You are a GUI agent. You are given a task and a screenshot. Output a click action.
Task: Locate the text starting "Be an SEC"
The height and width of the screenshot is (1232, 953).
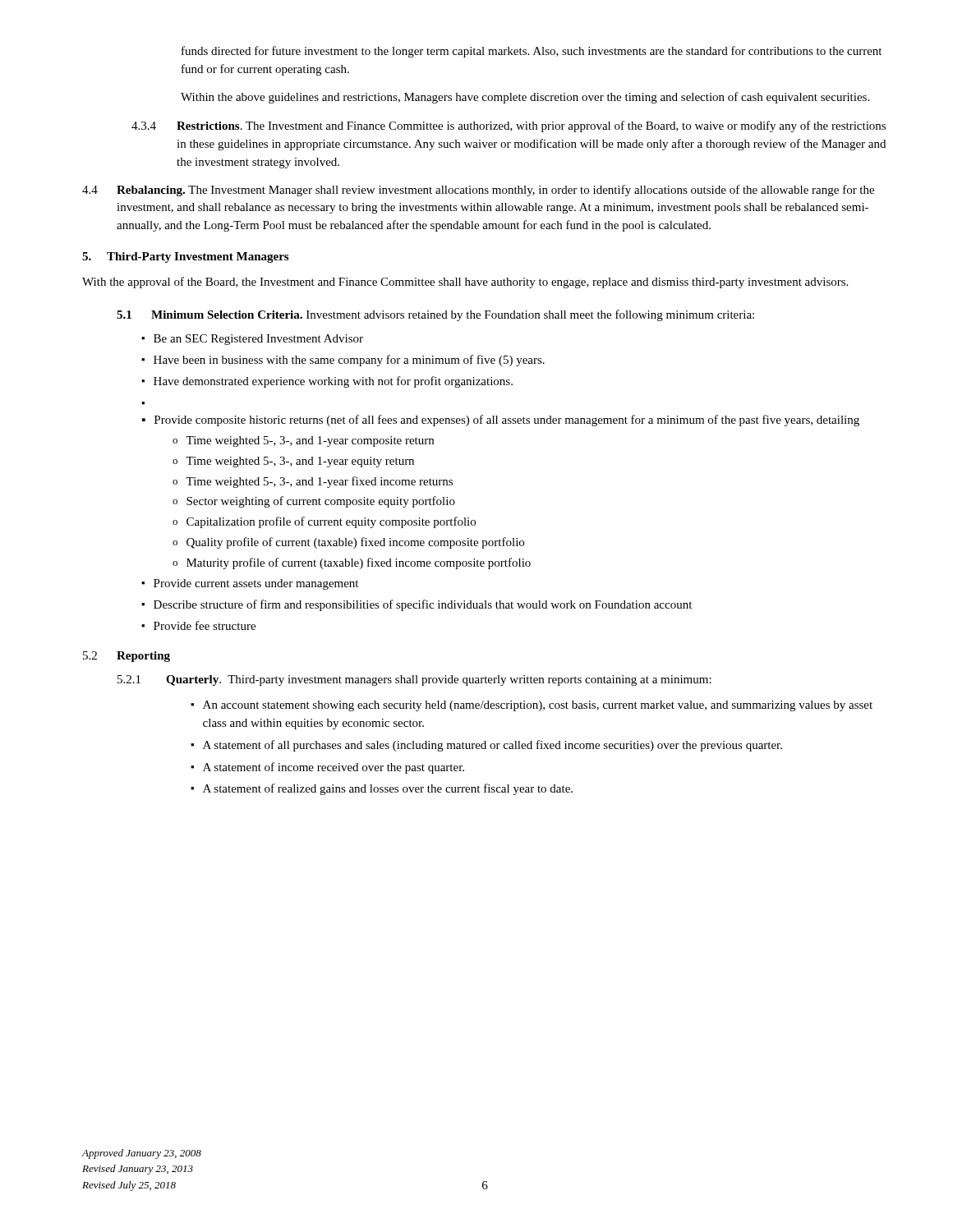click(x=258, y=339)
